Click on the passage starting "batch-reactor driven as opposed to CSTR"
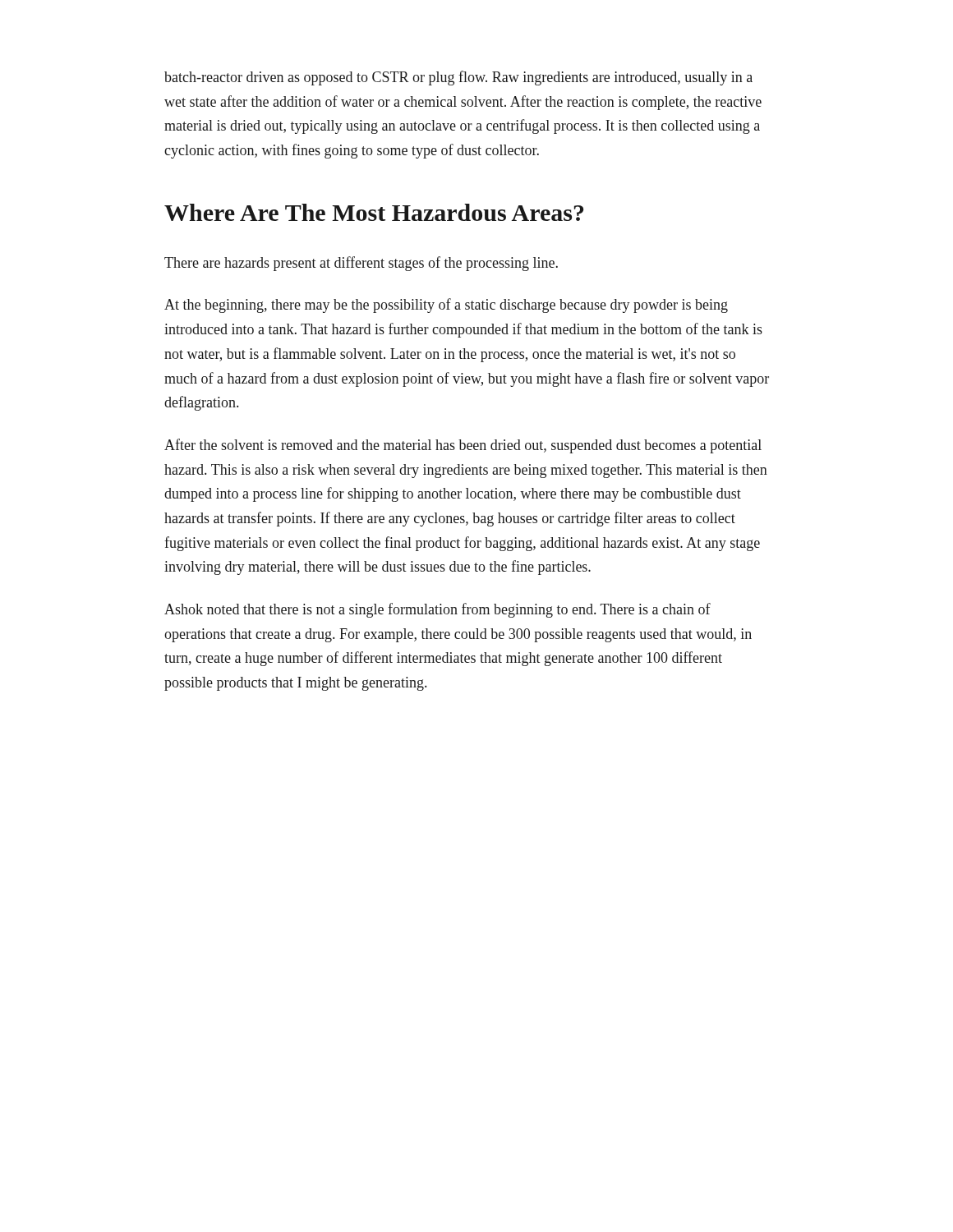953x1232 pixels. [468, 114]
